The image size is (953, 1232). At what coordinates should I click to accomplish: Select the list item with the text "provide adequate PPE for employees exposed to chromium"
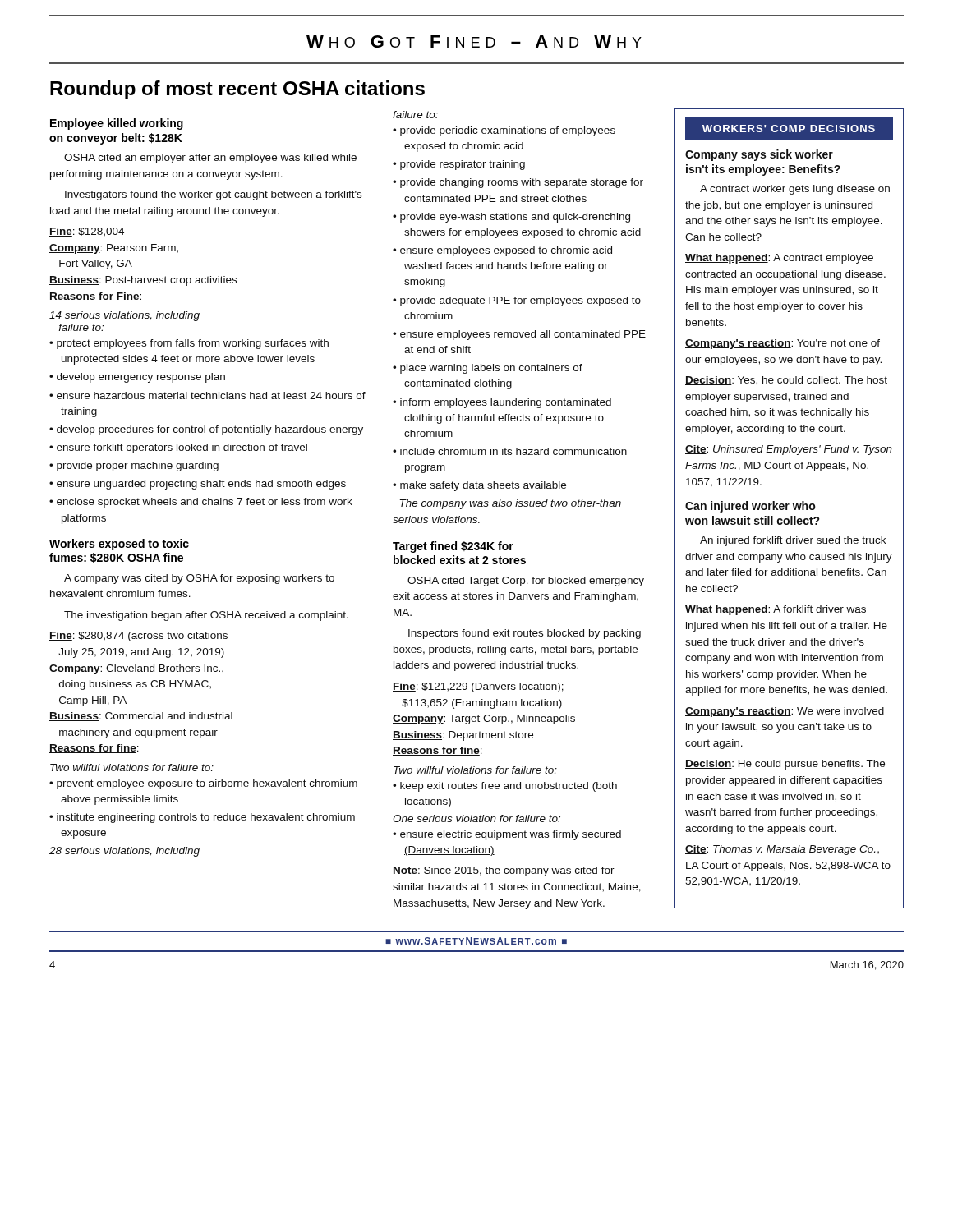520,308
